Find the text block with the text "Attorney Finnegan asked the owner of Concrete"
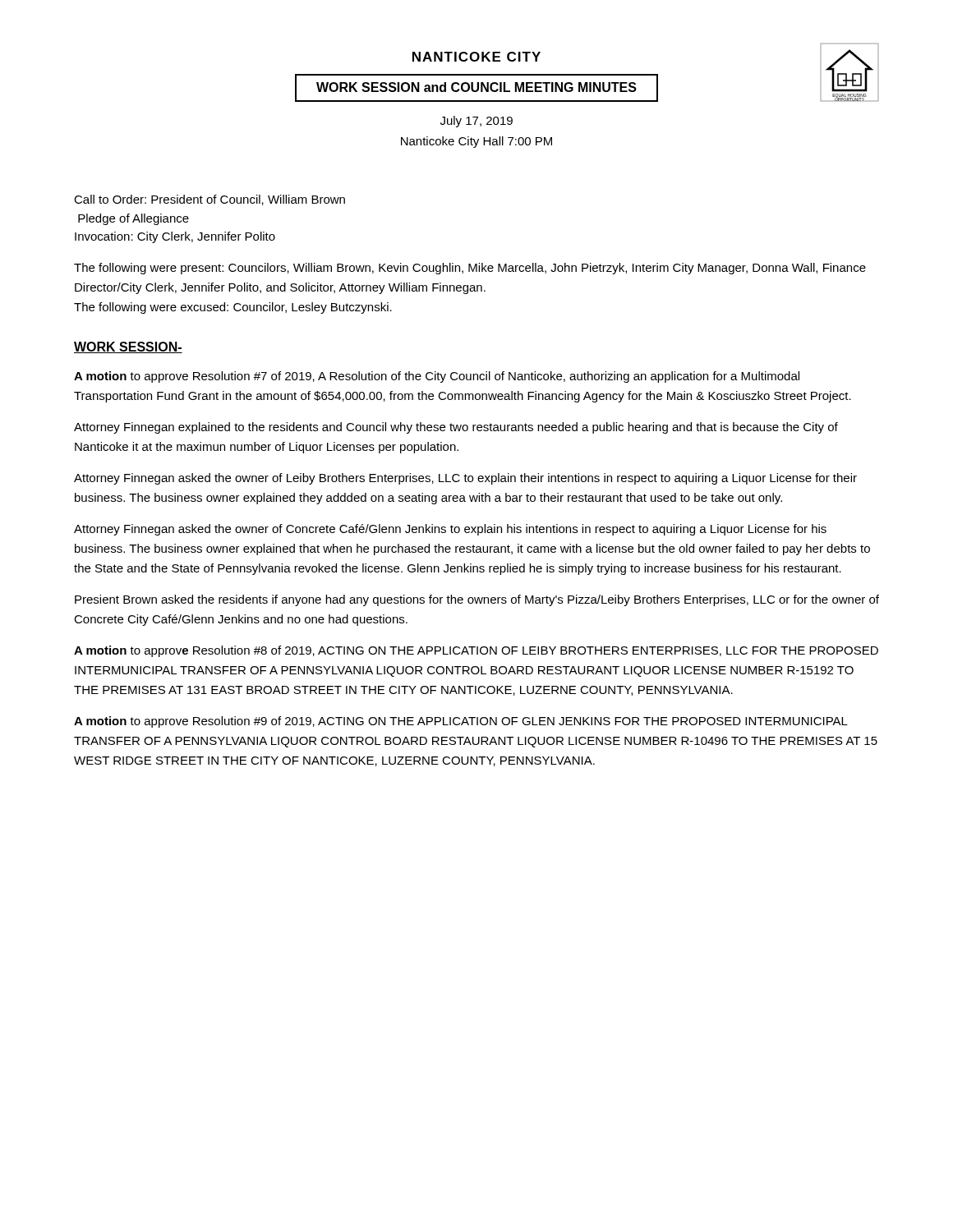Image resolution: width=953 pixels, height=1232 pixels. coord(472,548)
